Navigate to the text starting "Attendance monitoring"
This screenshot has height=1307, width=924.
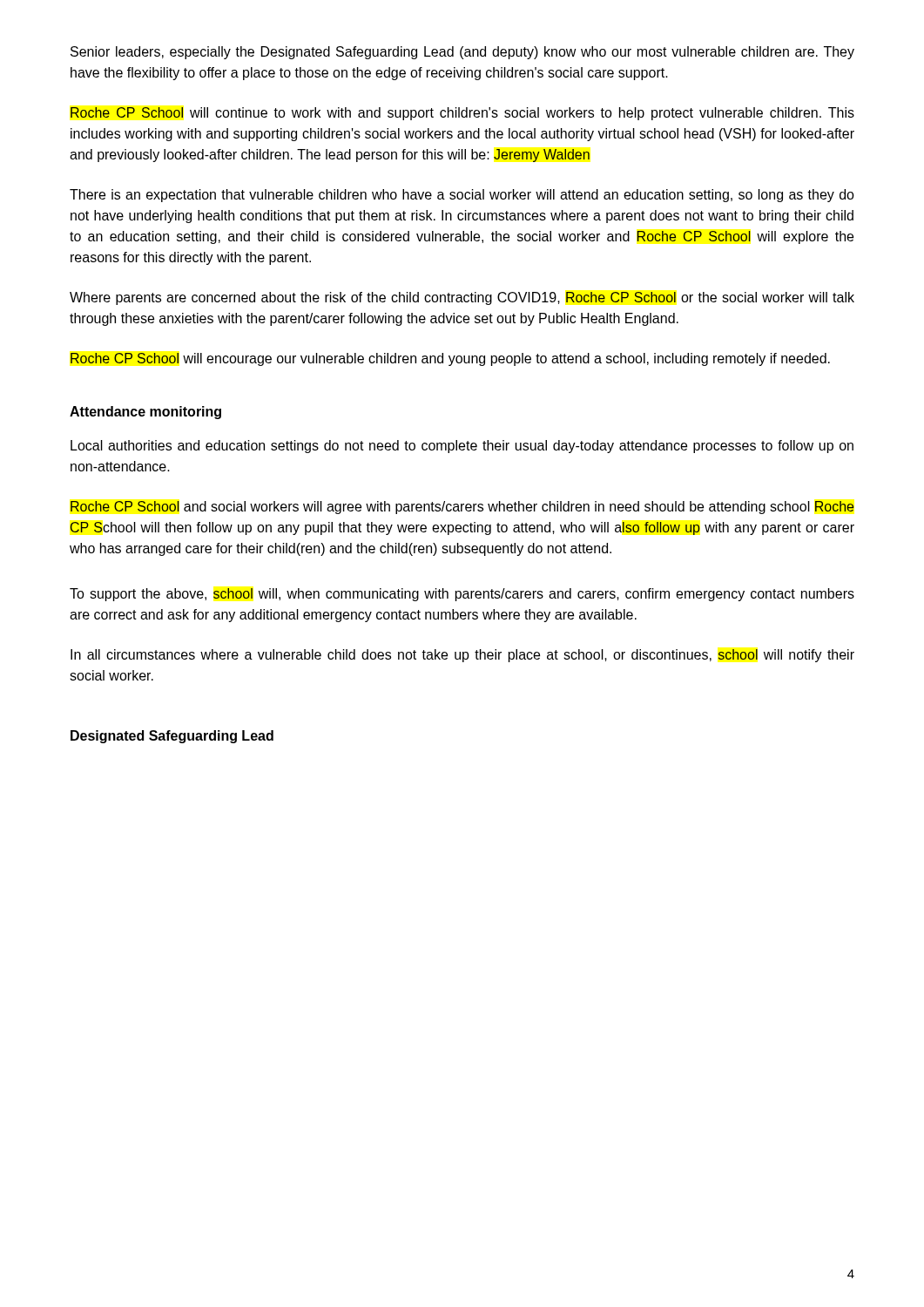tap(146, 412)
